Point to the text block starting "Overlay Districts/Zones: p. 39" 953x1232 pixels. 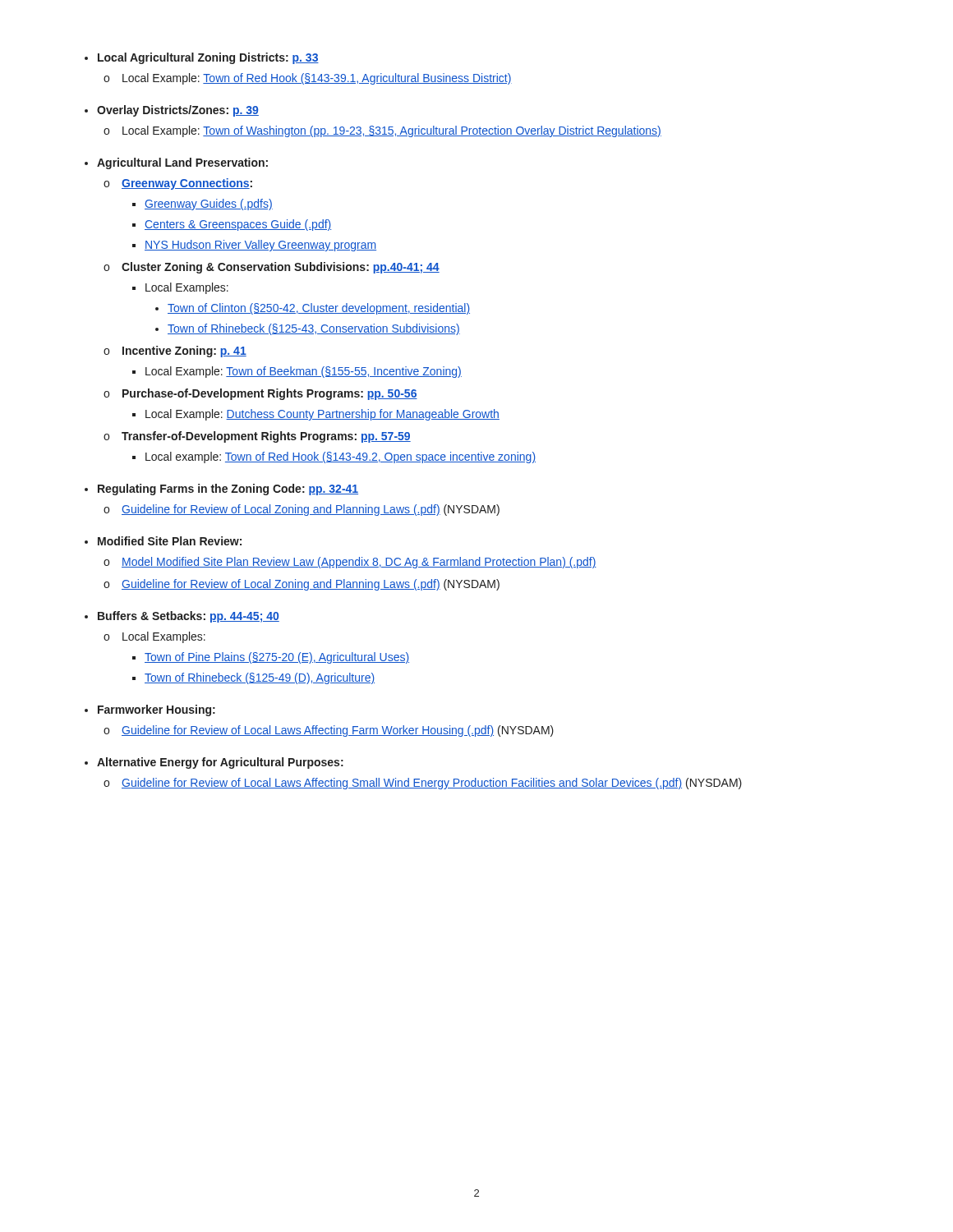[x=488, y=122]
